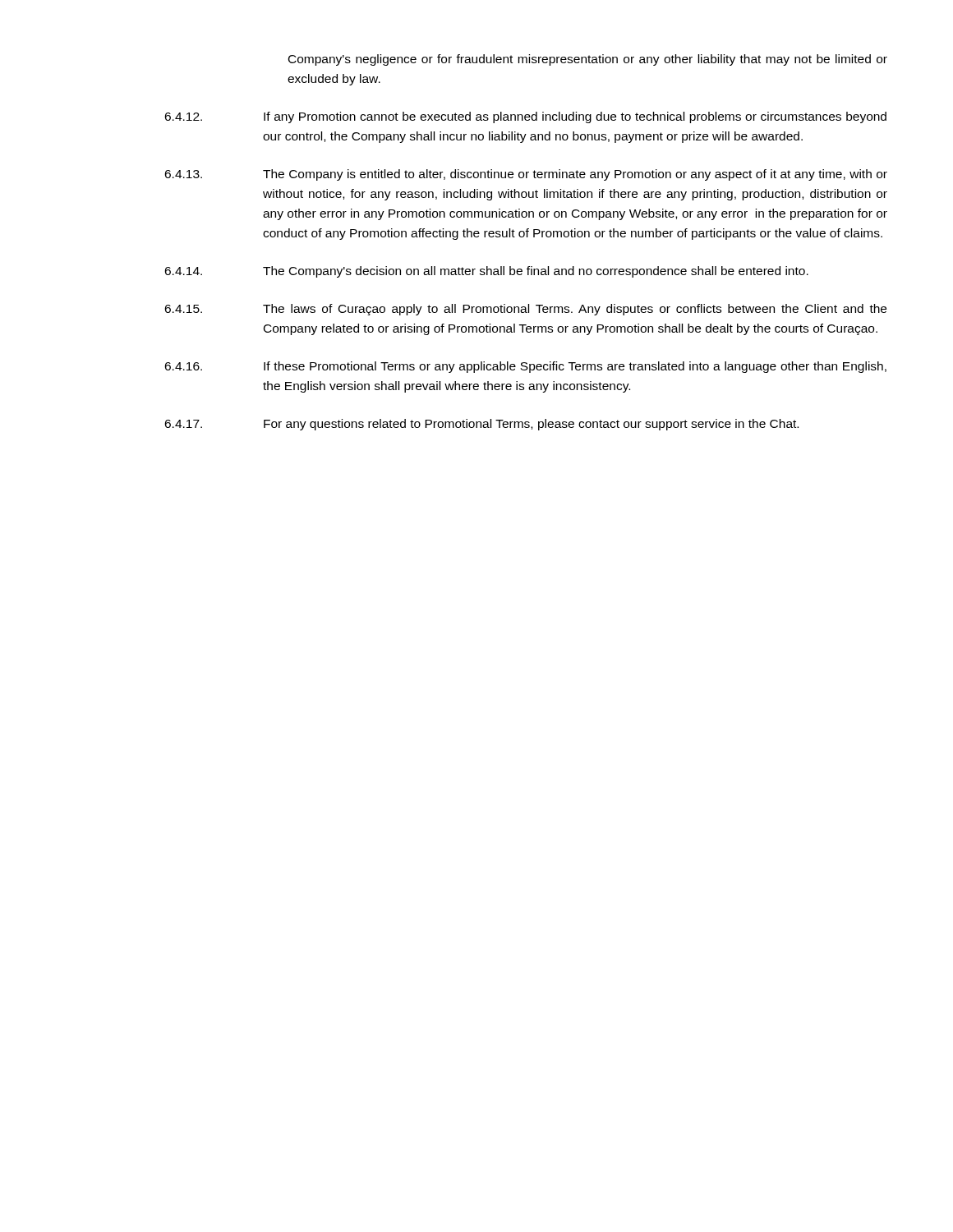Locate the block starting "6.4.13. The Company is entitled to alter, discontinue"
Screen dimensions: 1232x953
point(526,204)
